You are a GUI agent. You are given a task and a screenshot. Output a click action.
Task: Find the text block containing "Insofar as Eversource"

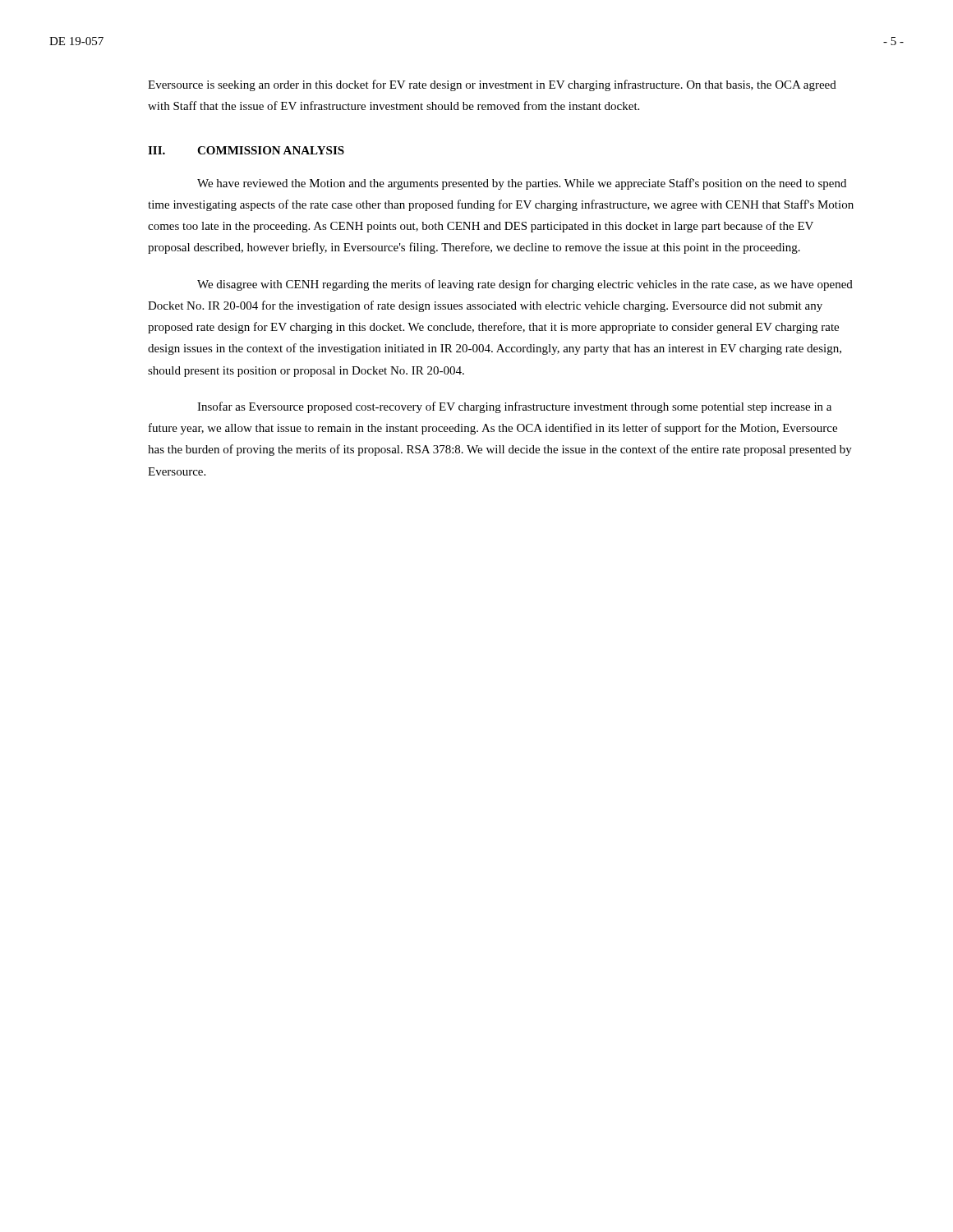[501, 439]
